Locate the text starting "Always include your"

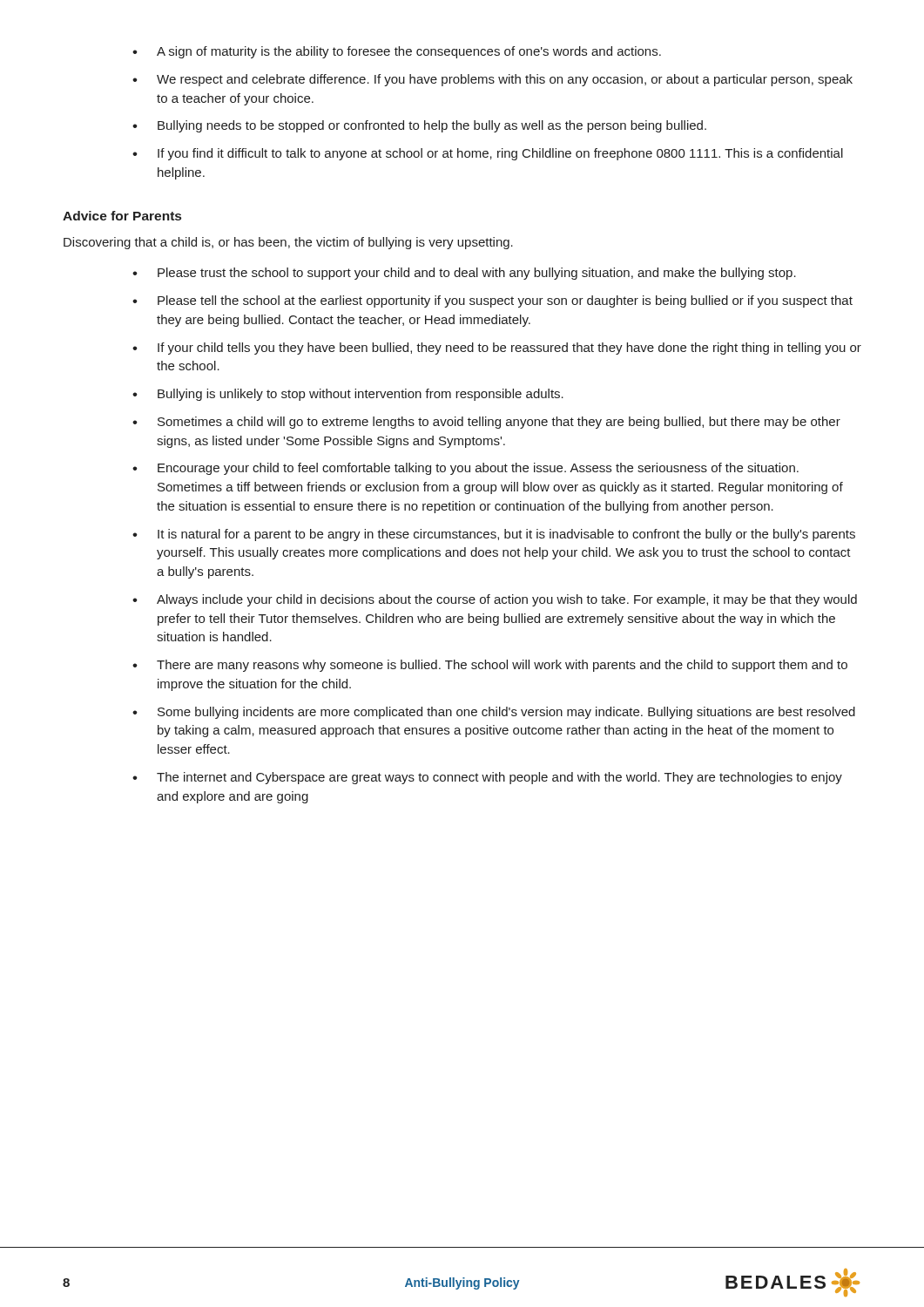pyautogui.click(x=507, y=618)
